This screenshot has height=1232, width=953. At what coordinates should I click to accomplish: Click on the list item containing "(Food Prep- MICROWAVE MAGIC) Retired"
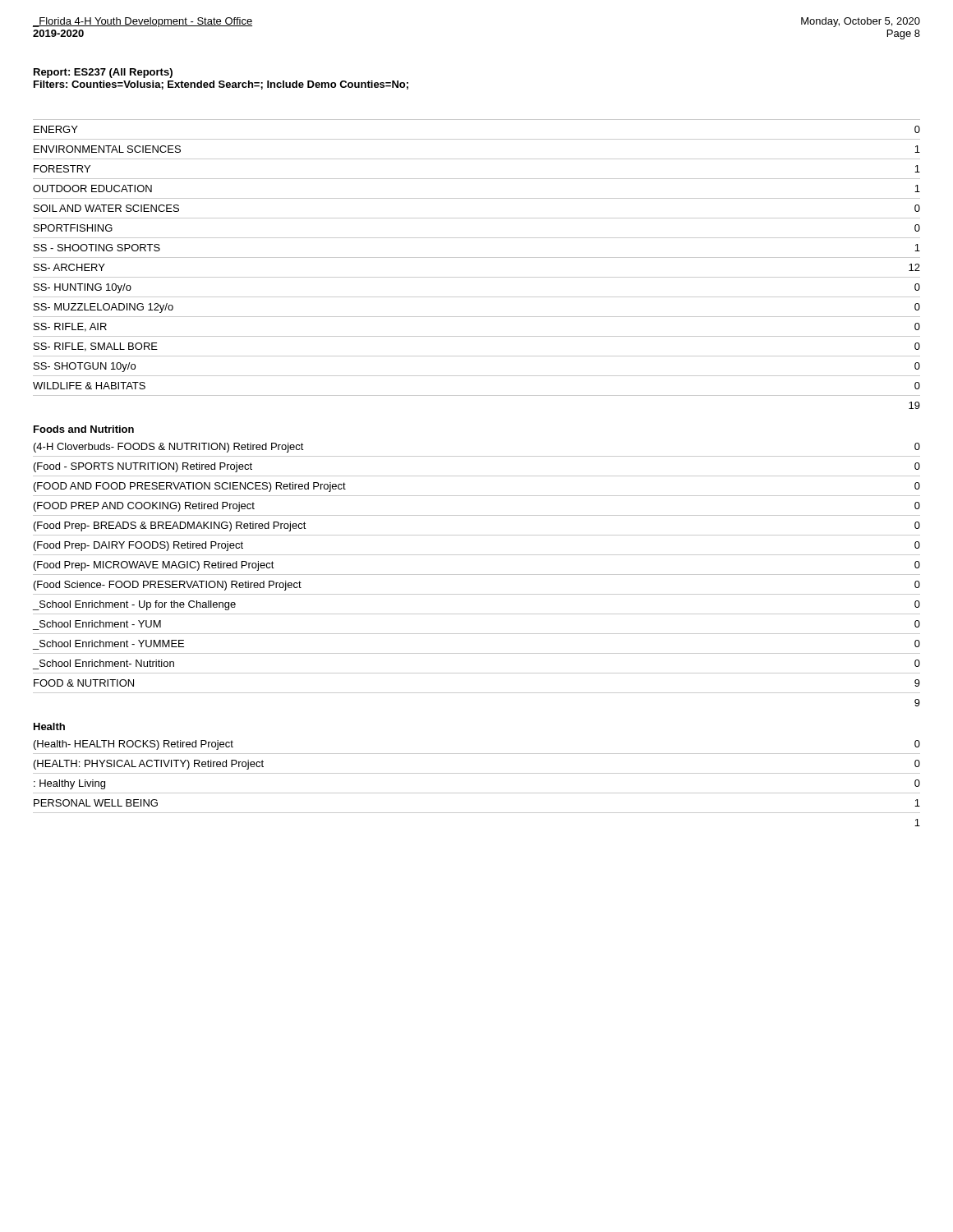pos(476,565)
